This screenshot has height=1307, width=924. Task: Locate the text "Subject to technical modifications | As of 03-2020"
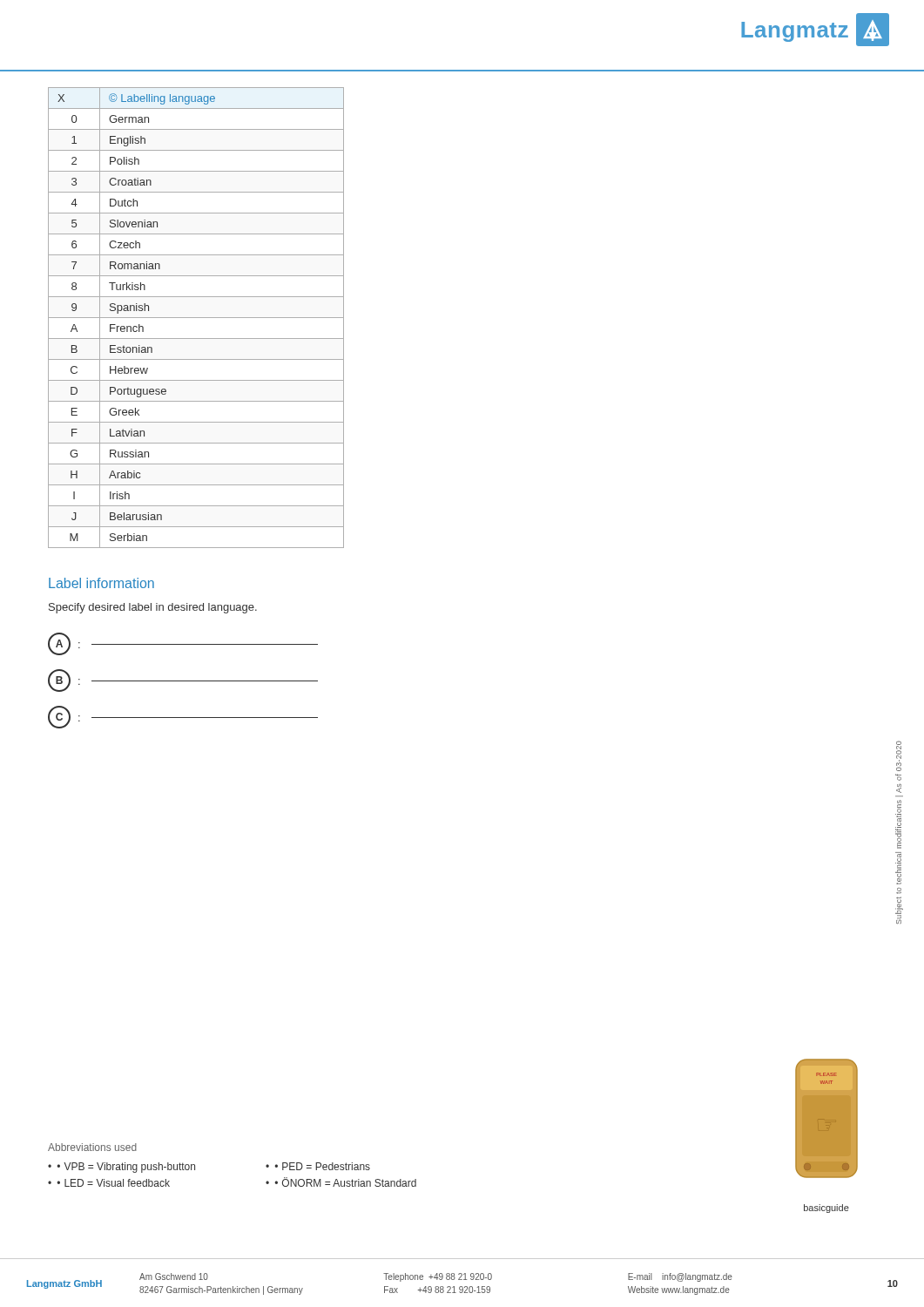coord(899,833)
